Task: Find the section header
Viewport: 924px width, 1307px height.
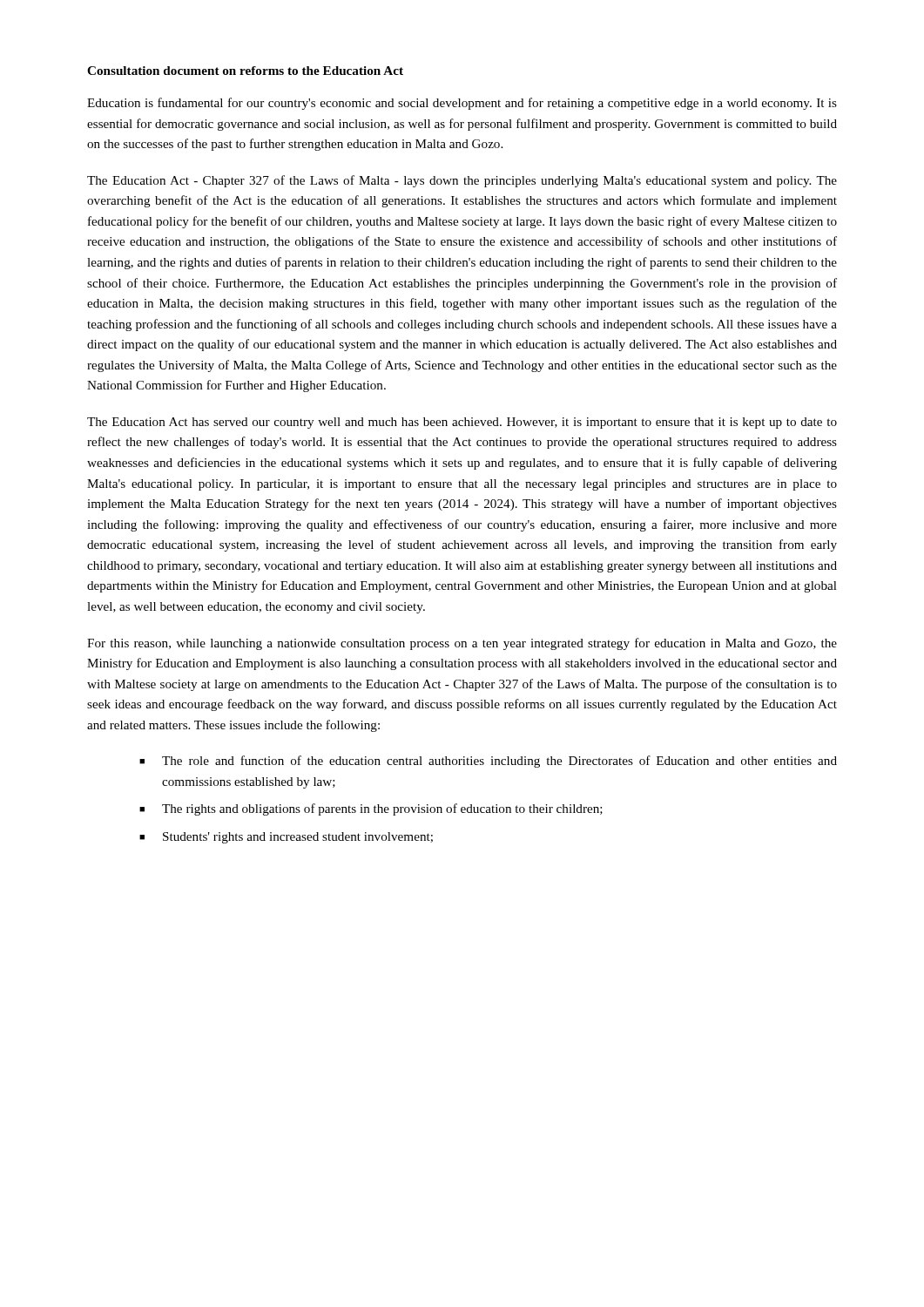Action: pyautogui.click(x=245, y=70)
